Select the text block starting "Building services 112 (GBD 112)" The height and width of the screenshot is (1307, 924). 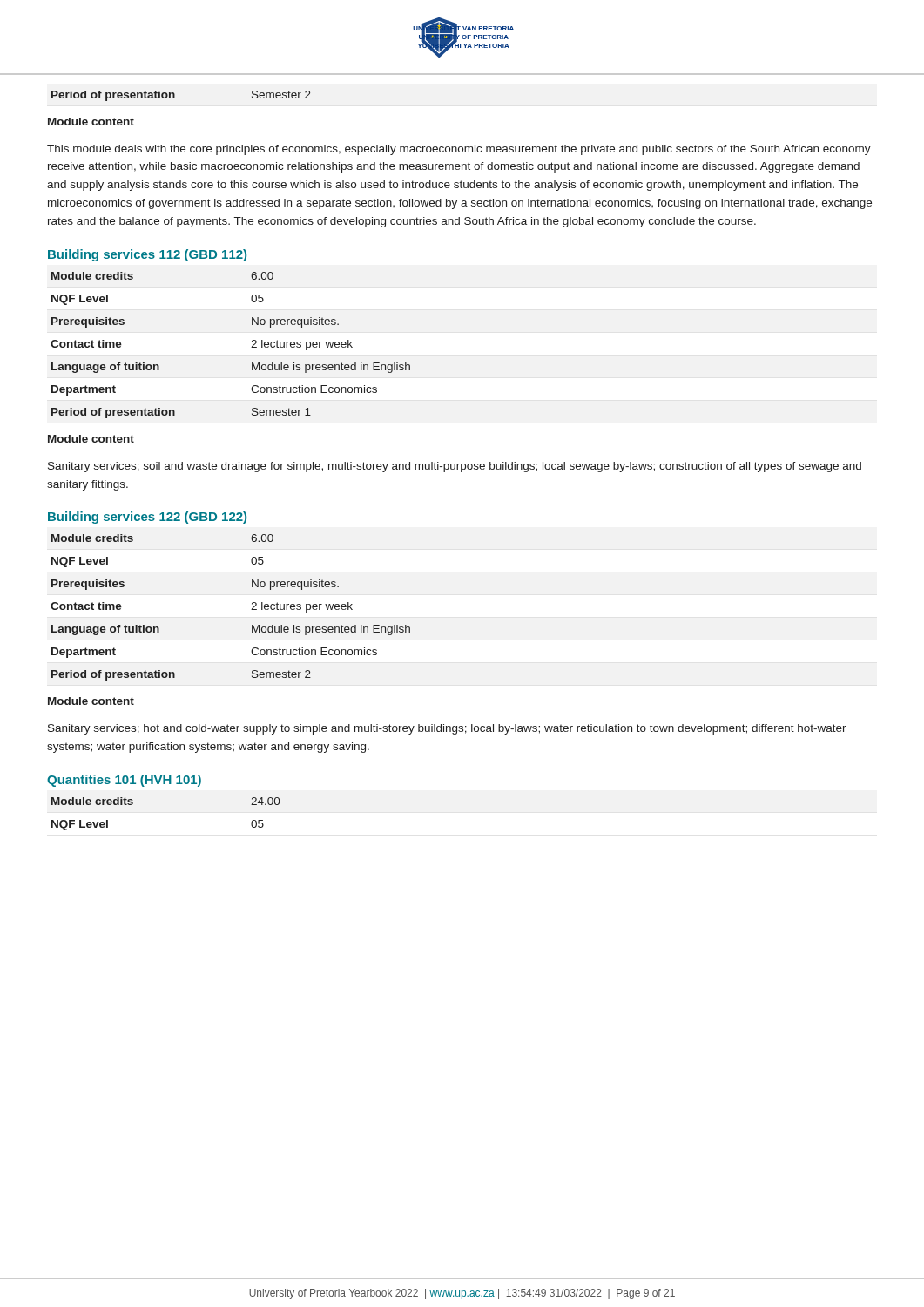pos(147,255)
